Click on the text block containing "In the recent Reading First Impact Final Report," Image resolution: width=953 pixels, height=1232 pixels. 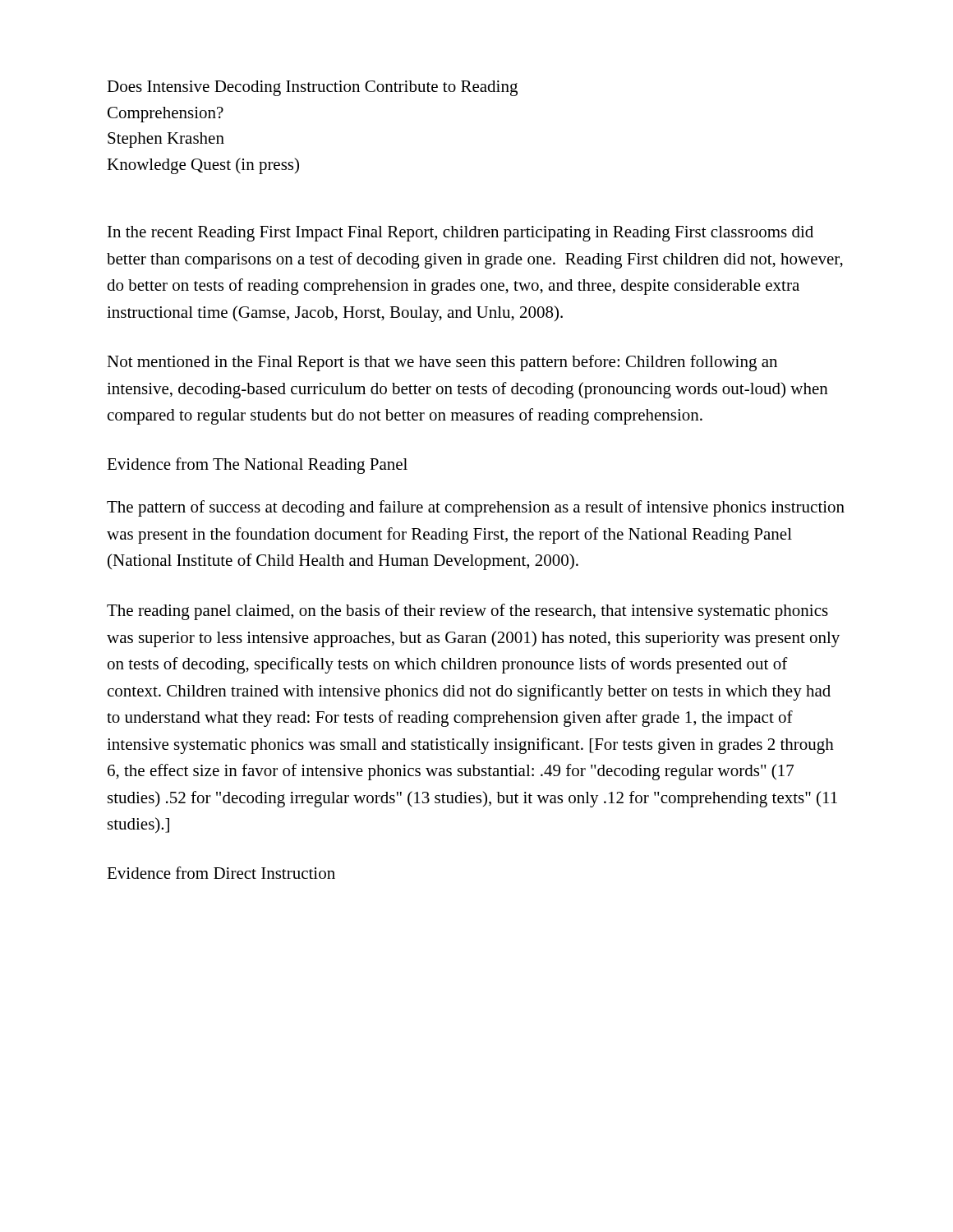pos(475,272)
